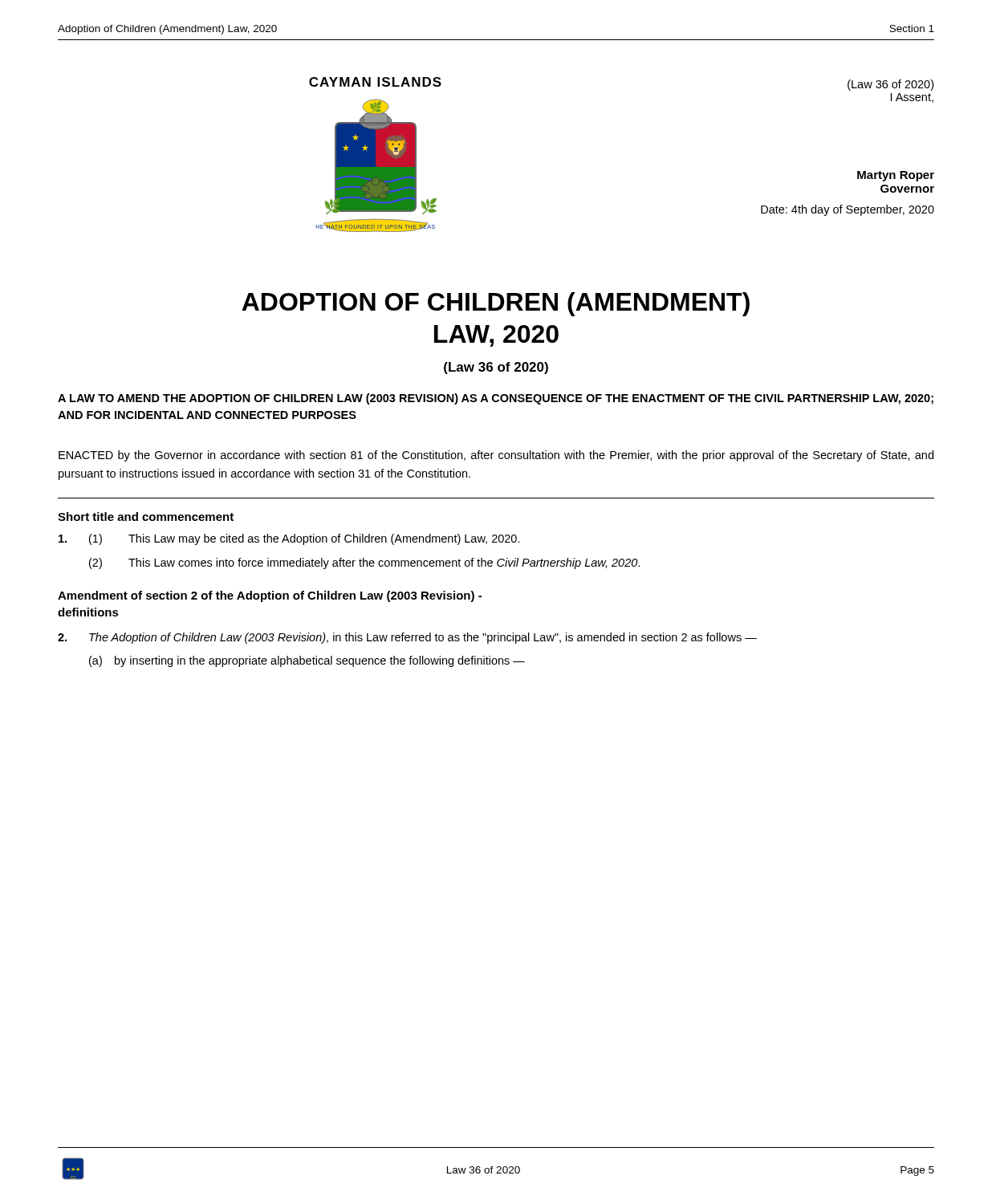The width and height of the screenshot is (992, 1204).
Task: Select the text block that reads "ENACTED by the Governor in accordance with"
Action: click(496, 464)
